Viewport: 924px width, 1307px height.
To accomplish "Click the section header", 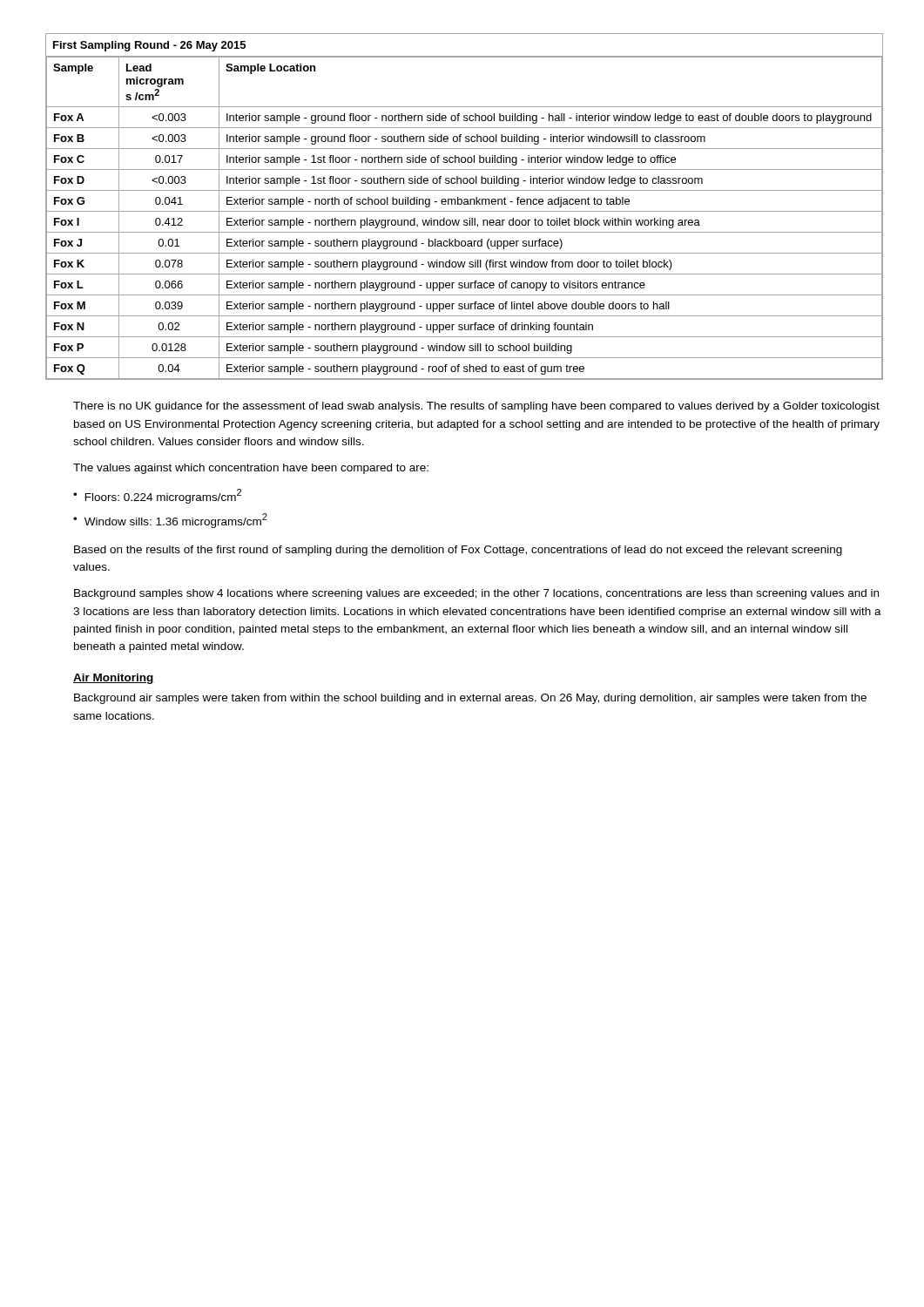I will coord(113,678).
